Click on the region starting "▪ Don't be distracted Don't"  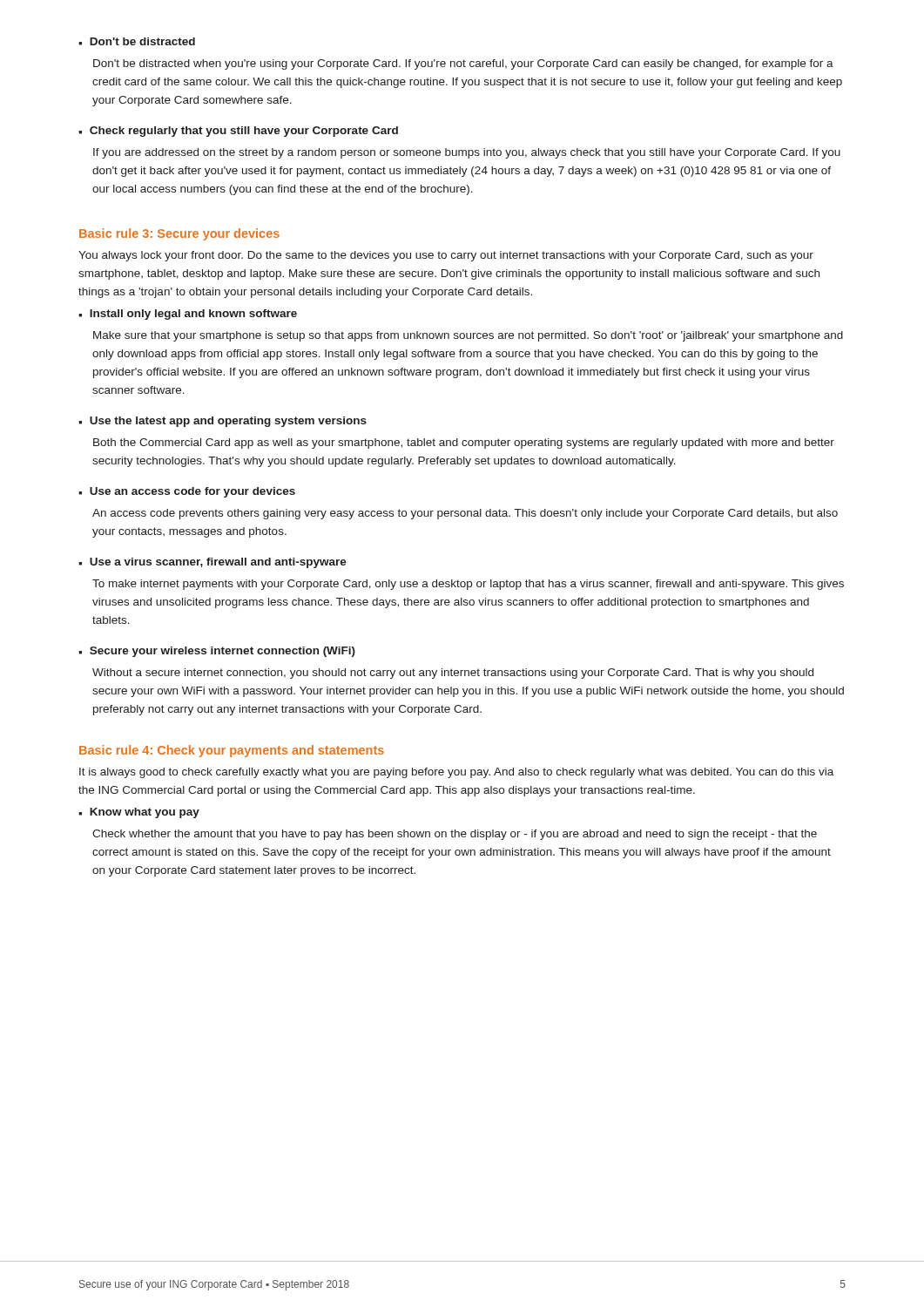462,72
